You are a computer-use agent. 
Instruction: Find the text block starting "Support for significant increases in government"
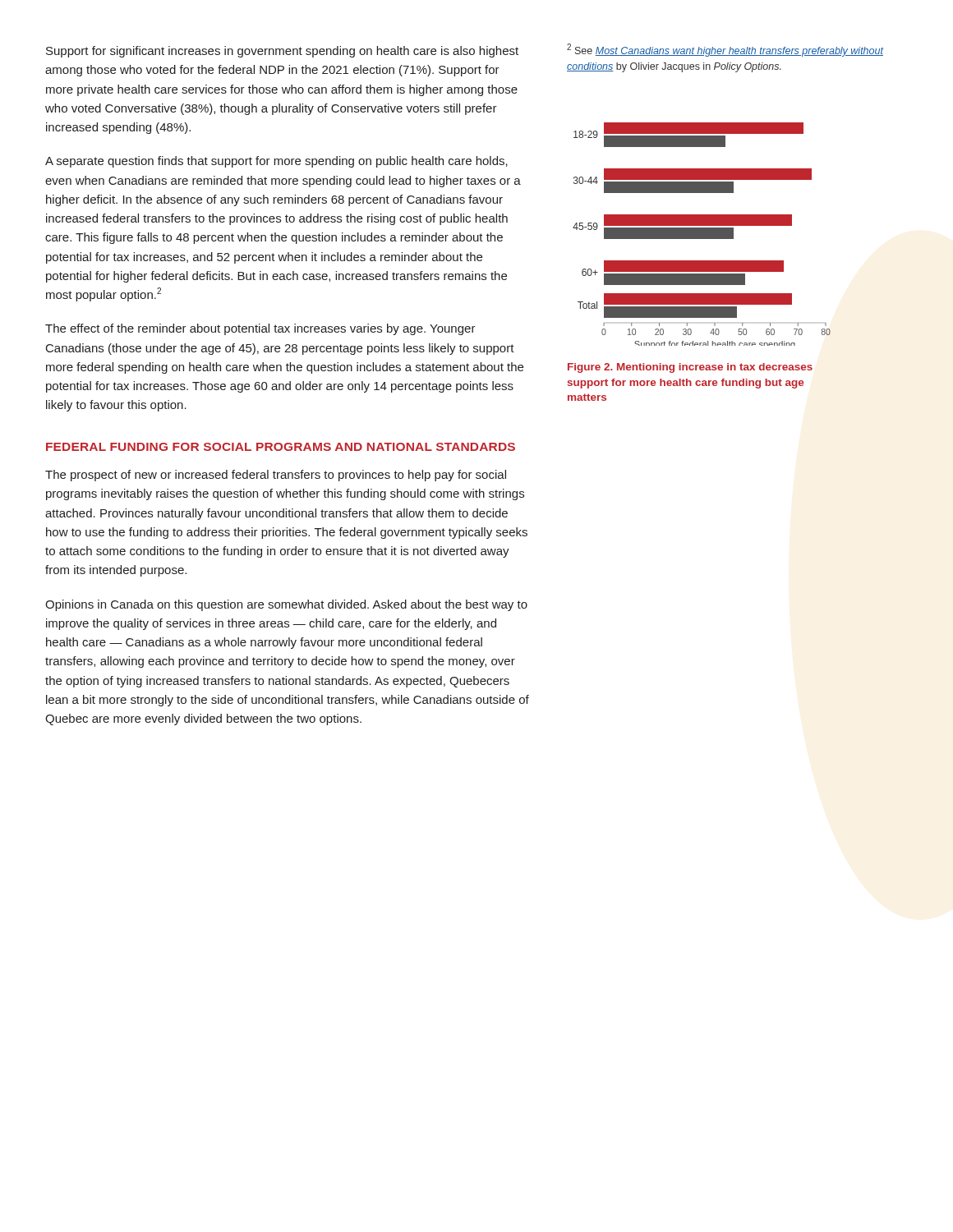(x=282, y=89)
